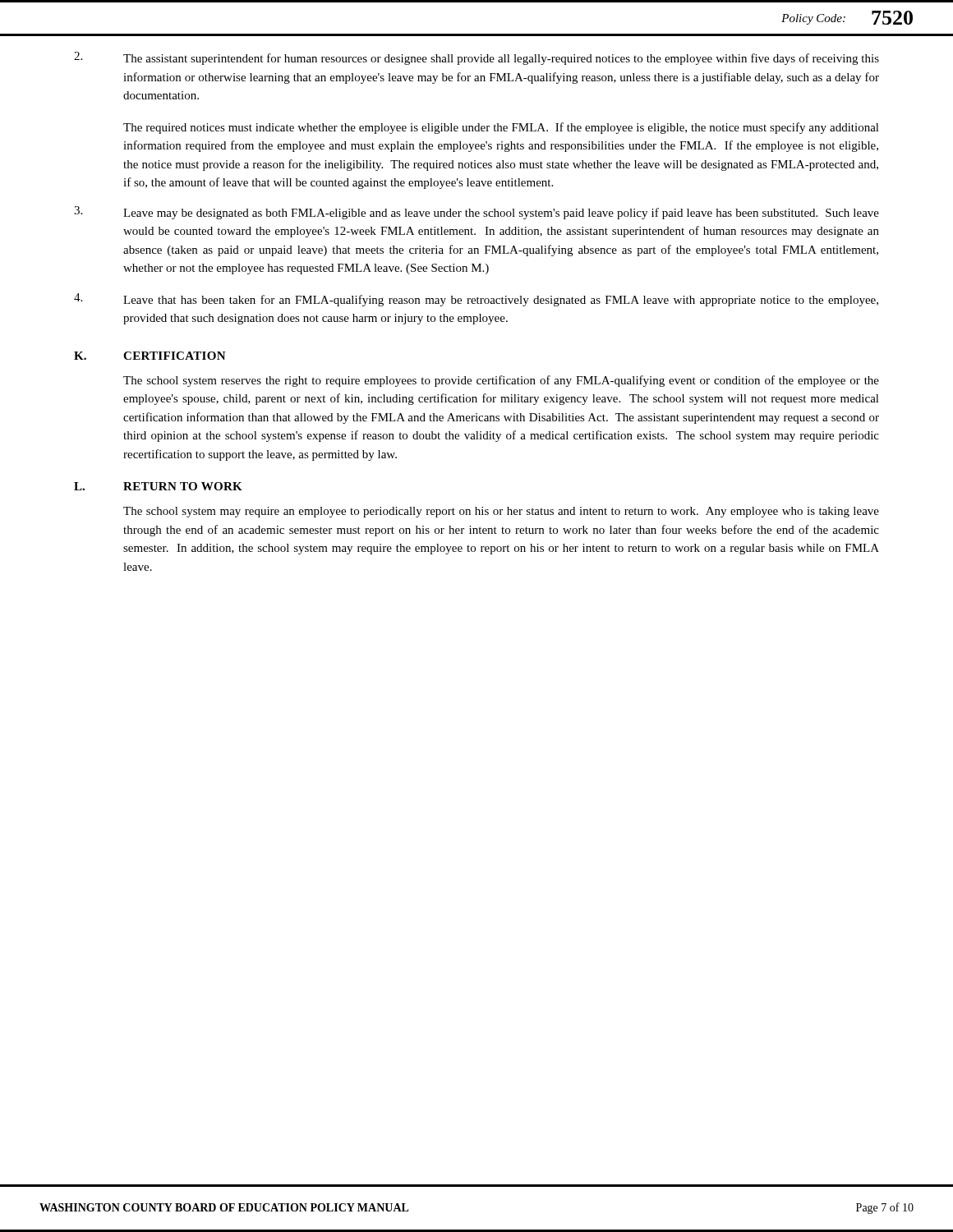Where does it say "L. Return to Work"?
Viewport: 953px width, 1232px height.
coord(158,487)
